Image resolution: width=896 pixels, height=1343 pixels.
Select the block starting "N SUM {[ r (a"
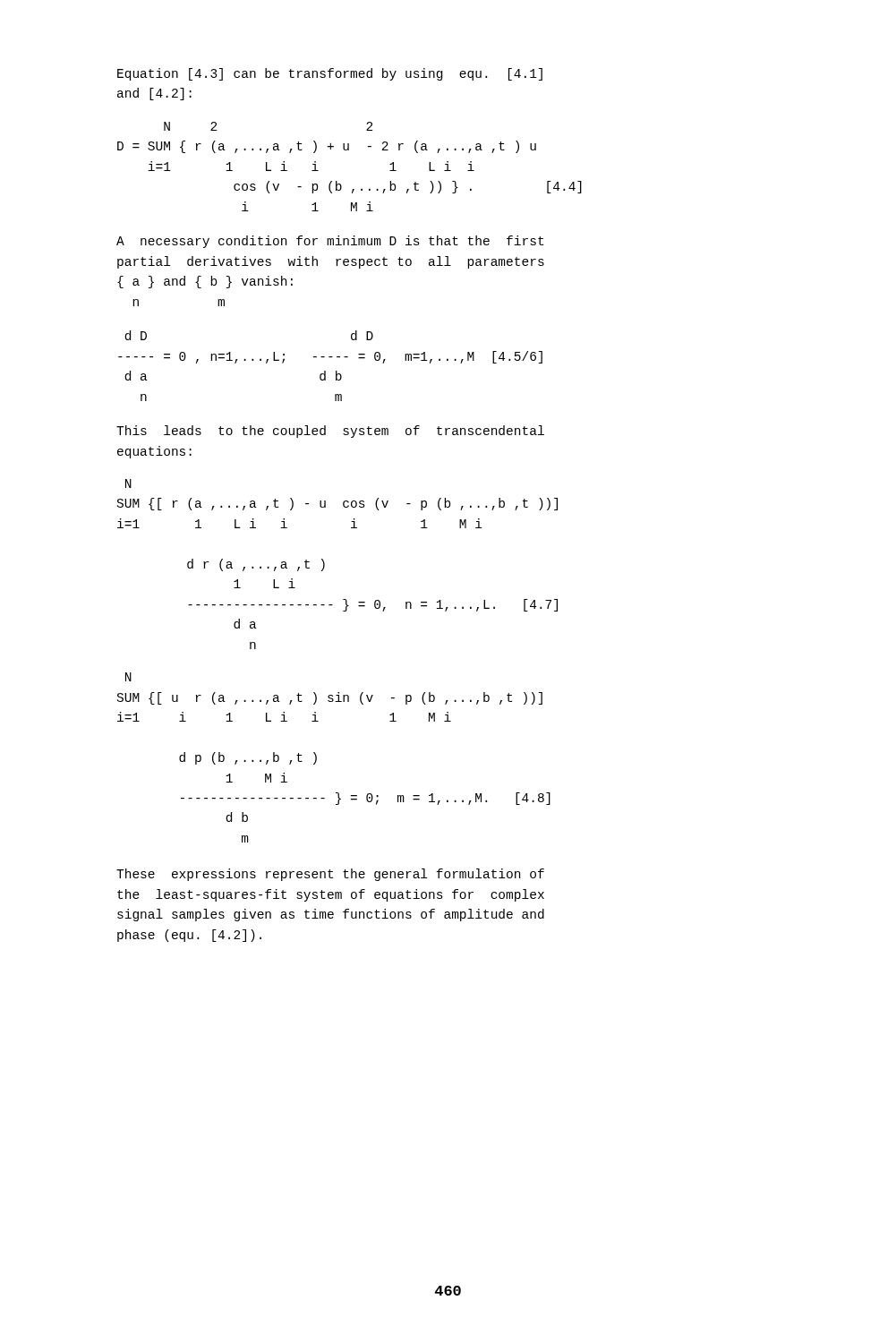128,483
